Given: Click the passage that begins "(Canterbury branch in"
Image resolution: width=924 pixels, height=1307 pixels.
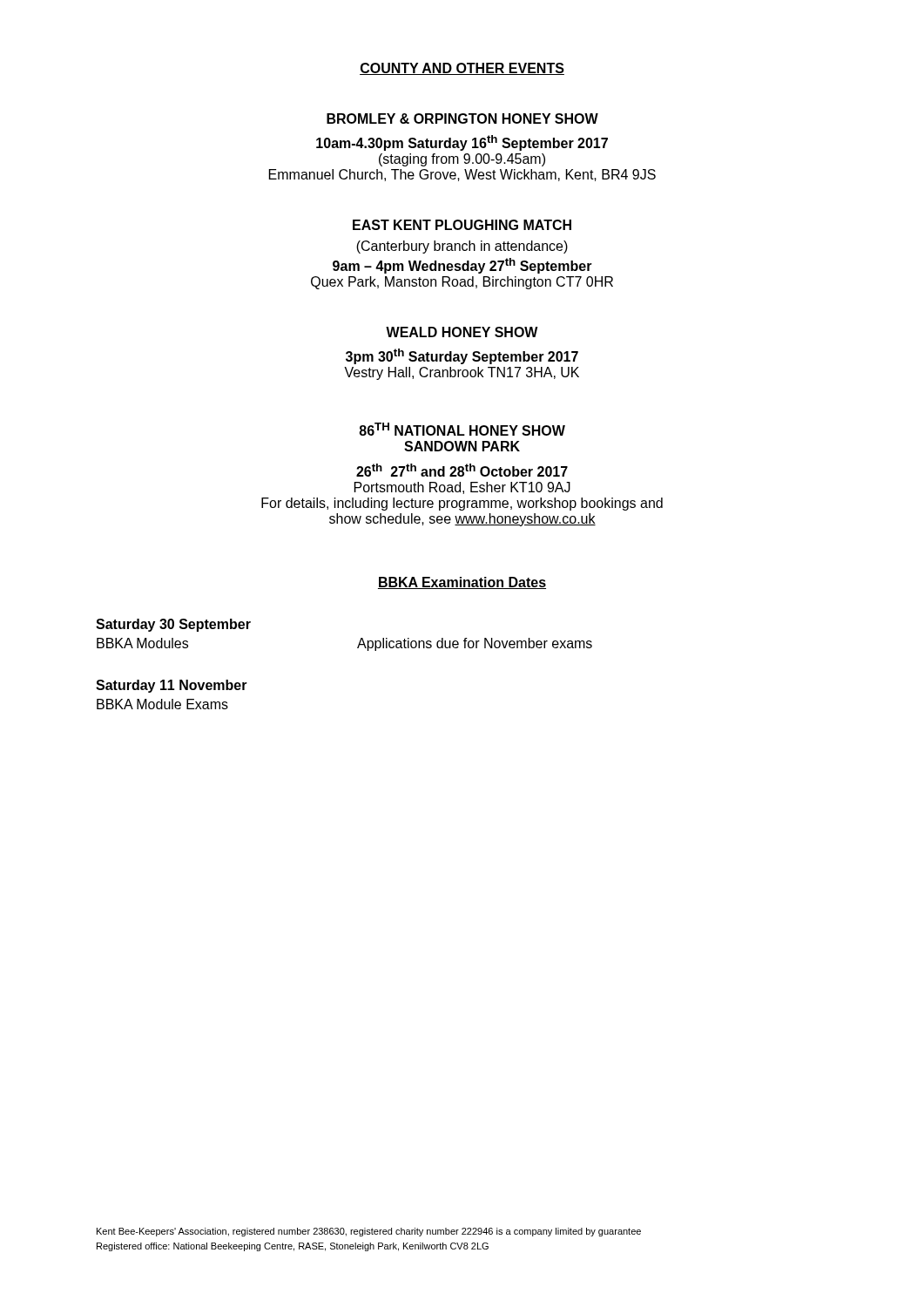Looking at the screenshot, I should pyautogui.click(x=462, y=264).
